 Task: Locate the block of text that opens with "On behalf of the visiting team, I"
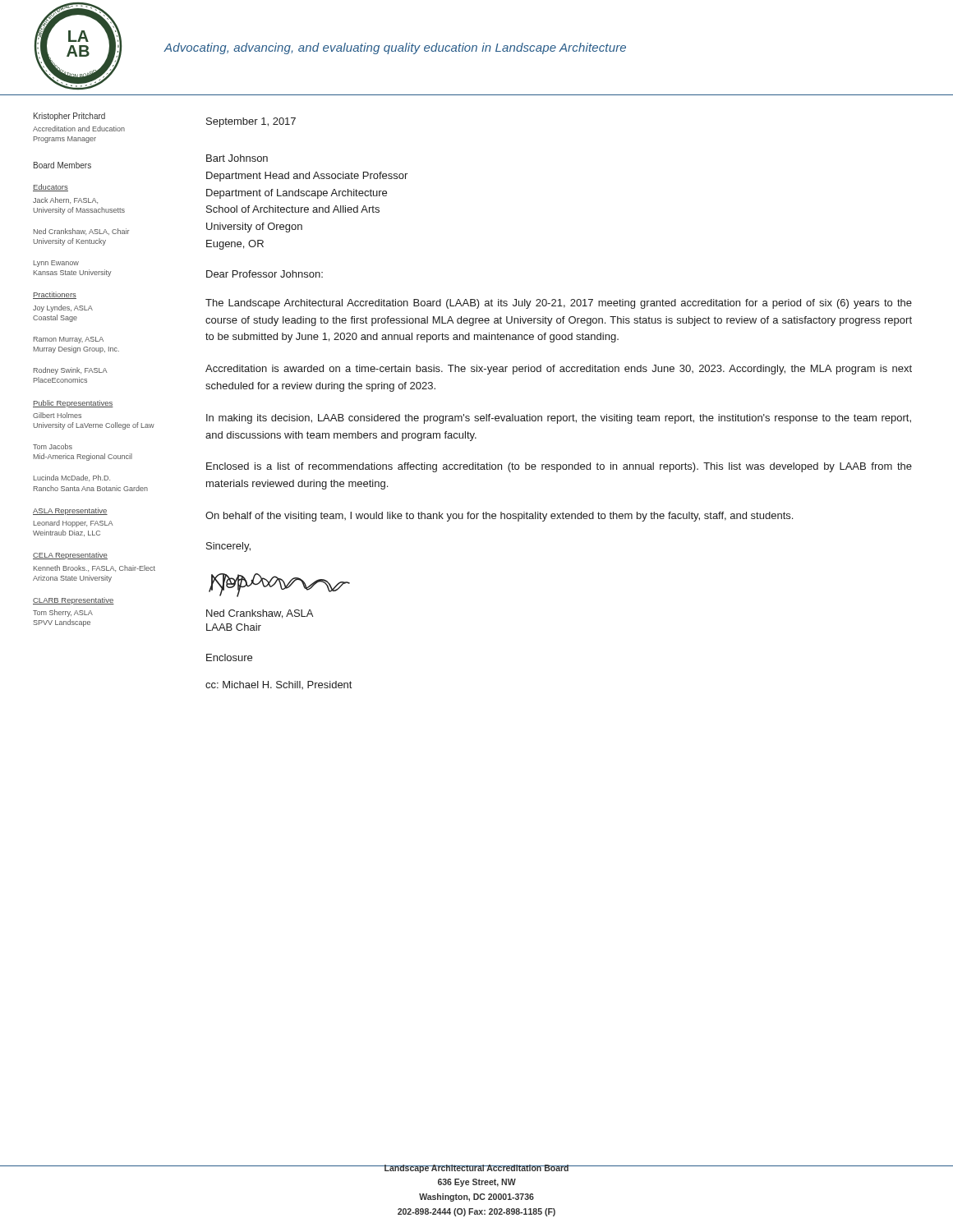[x=500, y=515]
